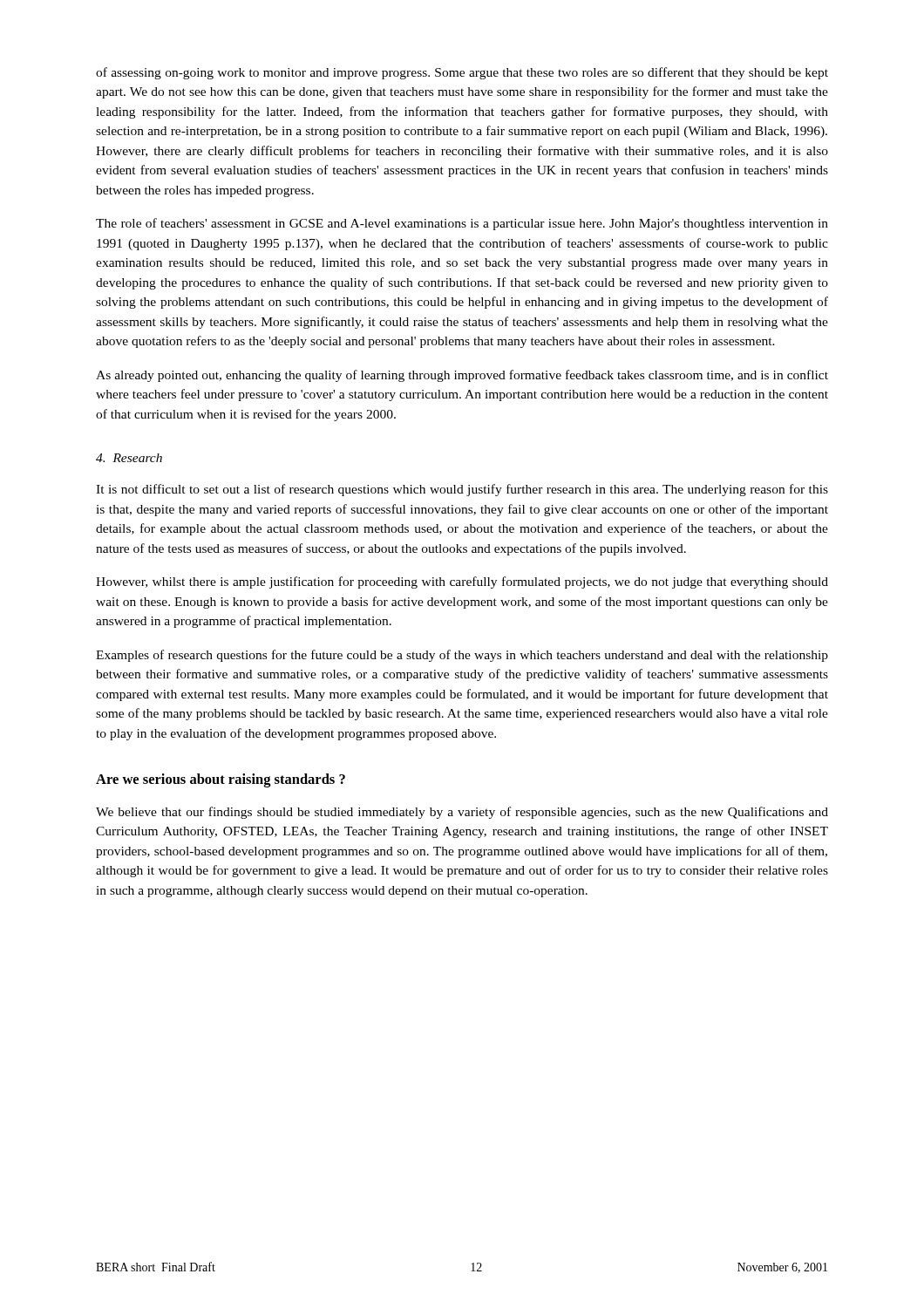
Task: Click on the text block that reads "Examples of research questions for the future"
Action: (462, 693)
